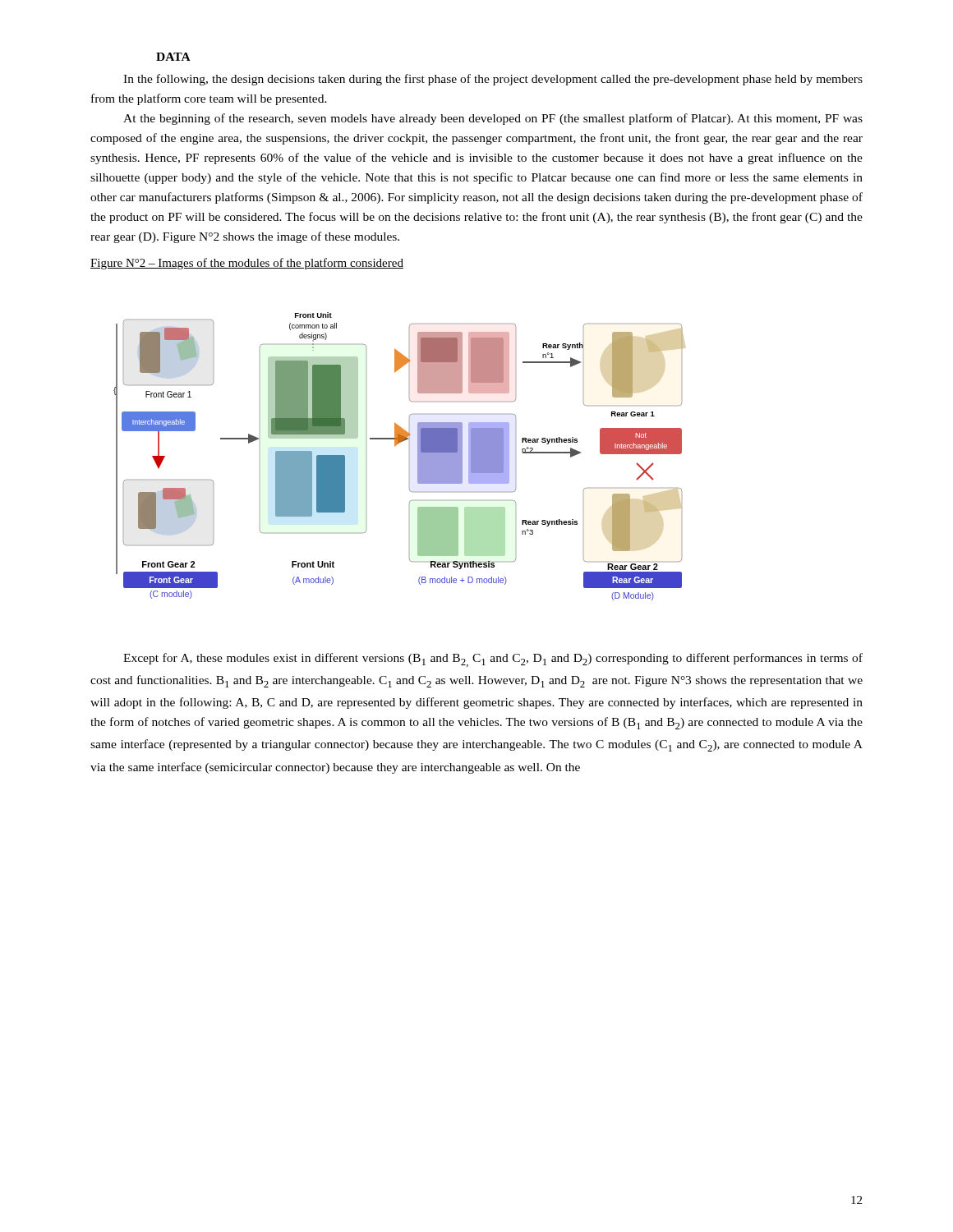
Task: Point to the region starting "Figure N°2 –"
Action: click(247, 263)
